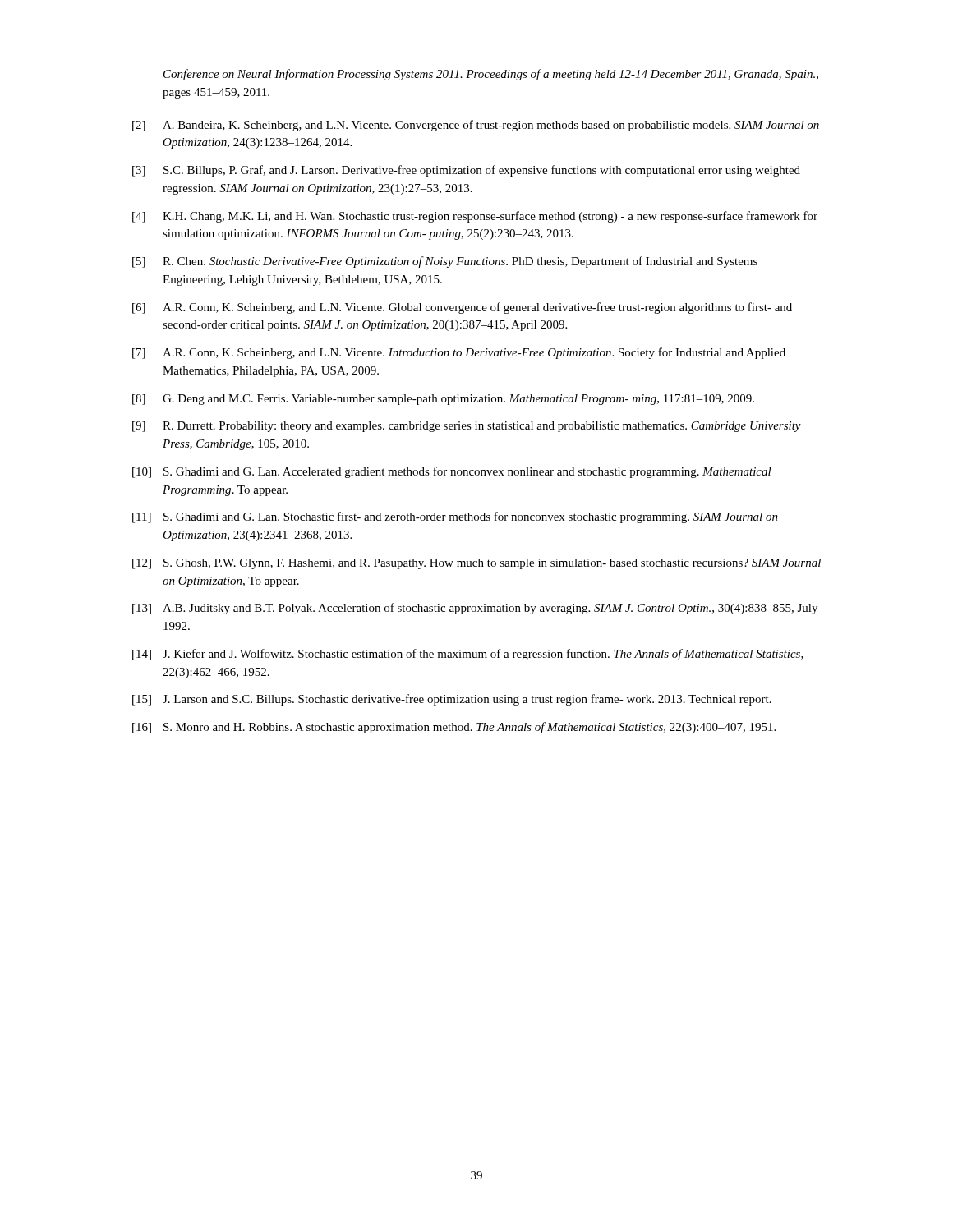Locate the block of text that opens with "[14] J. Kiefer and J."

(476, 663)
